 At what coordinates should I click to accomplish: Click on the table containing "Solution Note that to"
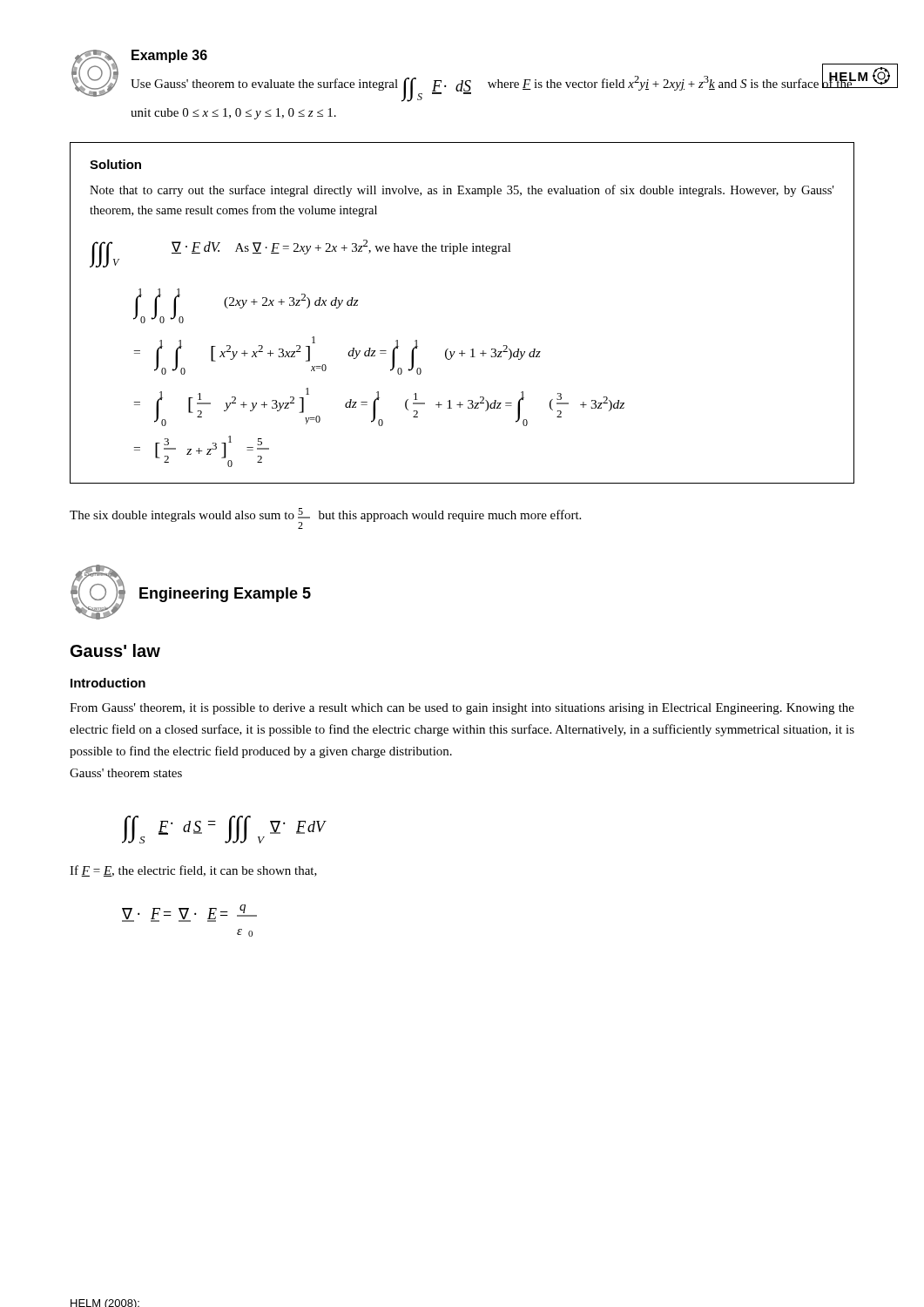[462, 313]
